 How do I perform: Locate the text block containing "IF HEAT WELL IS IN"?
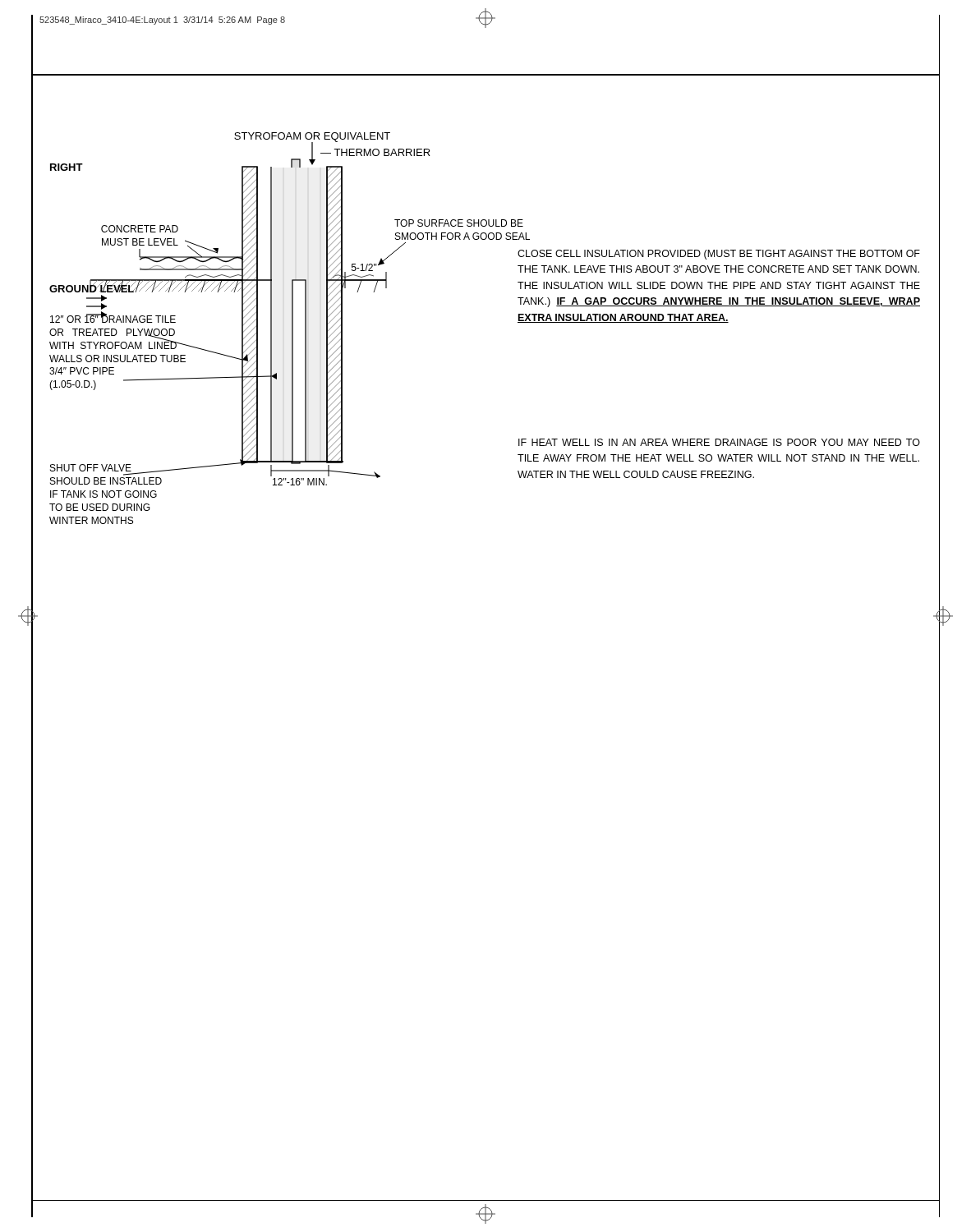[x=719, y=459]
